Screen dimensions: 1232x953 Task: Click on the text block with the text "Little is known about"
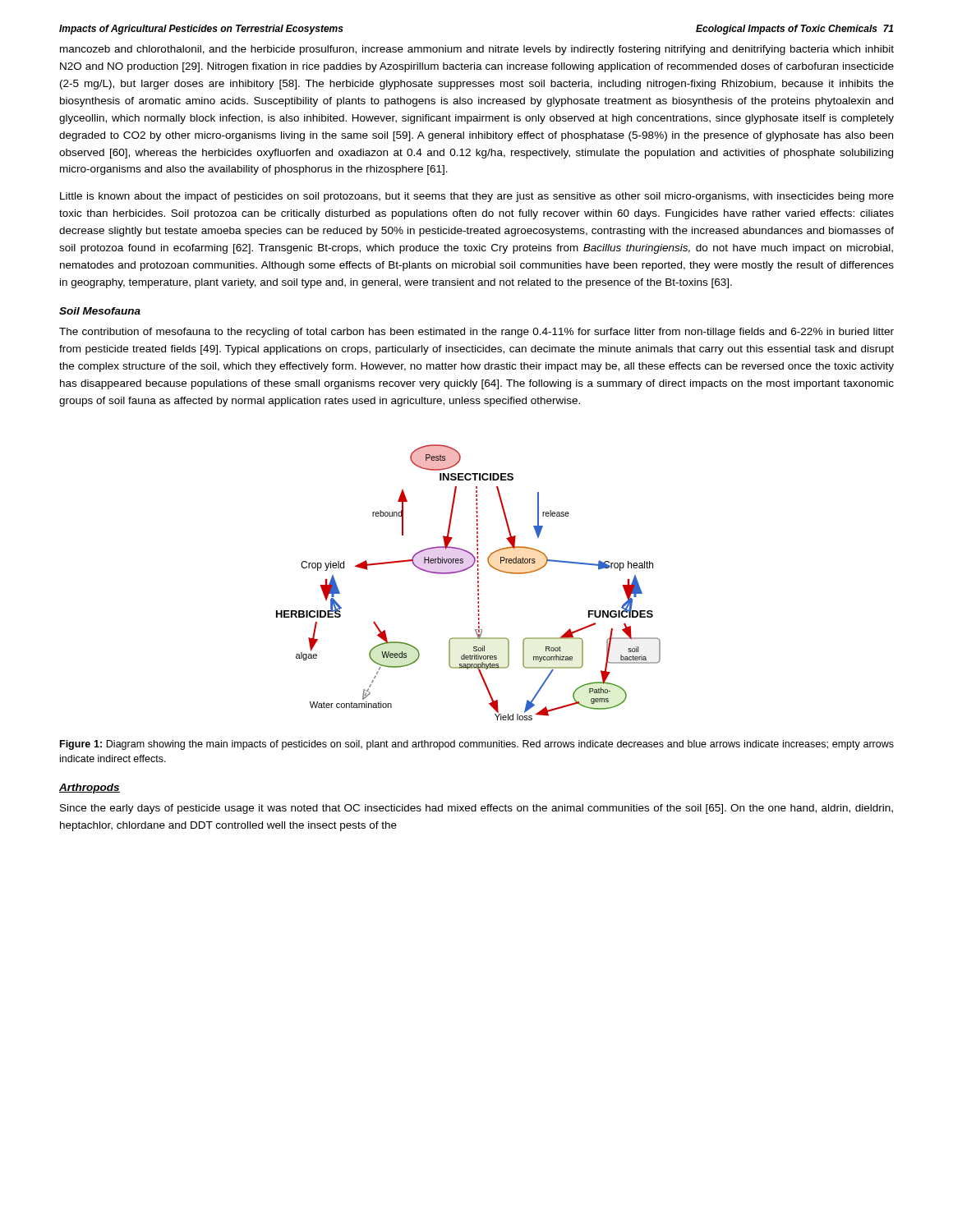click(476, 239)
